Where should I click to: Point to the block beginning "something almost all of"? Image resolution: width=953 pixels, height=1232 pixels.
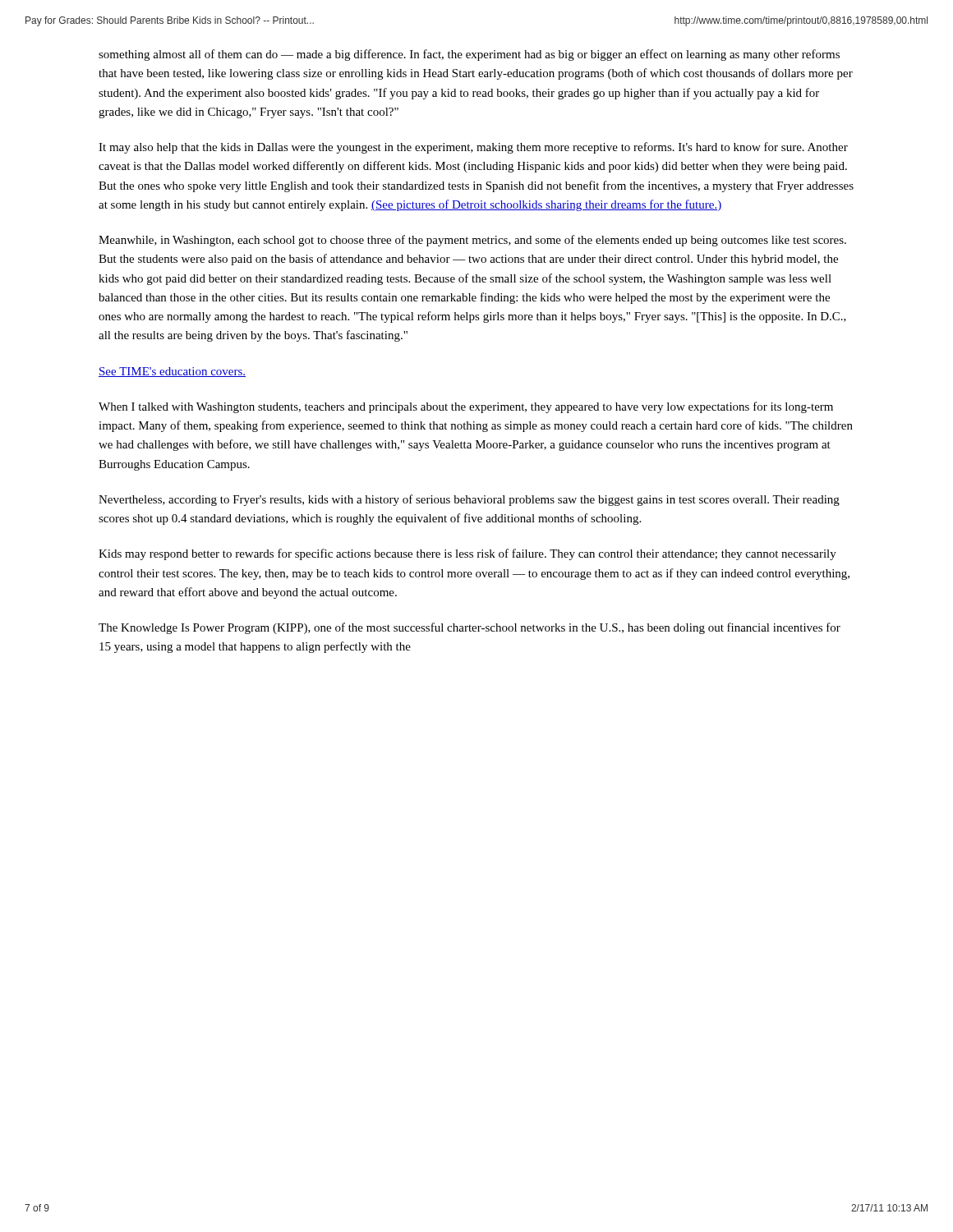[x=475, y=83]
